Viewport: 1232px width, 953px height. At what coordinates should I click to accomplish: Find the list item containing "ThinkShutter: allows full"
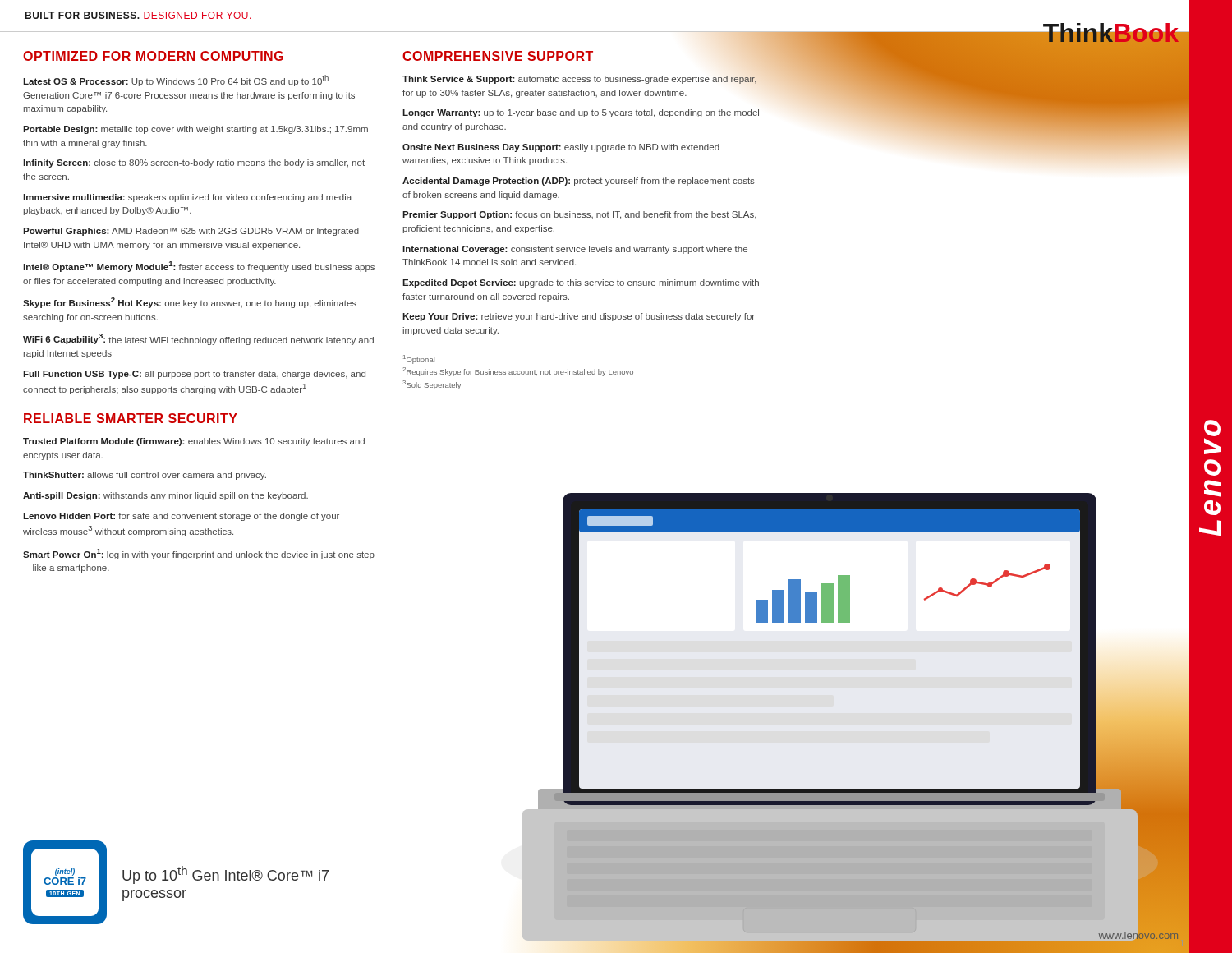point(145,475)
